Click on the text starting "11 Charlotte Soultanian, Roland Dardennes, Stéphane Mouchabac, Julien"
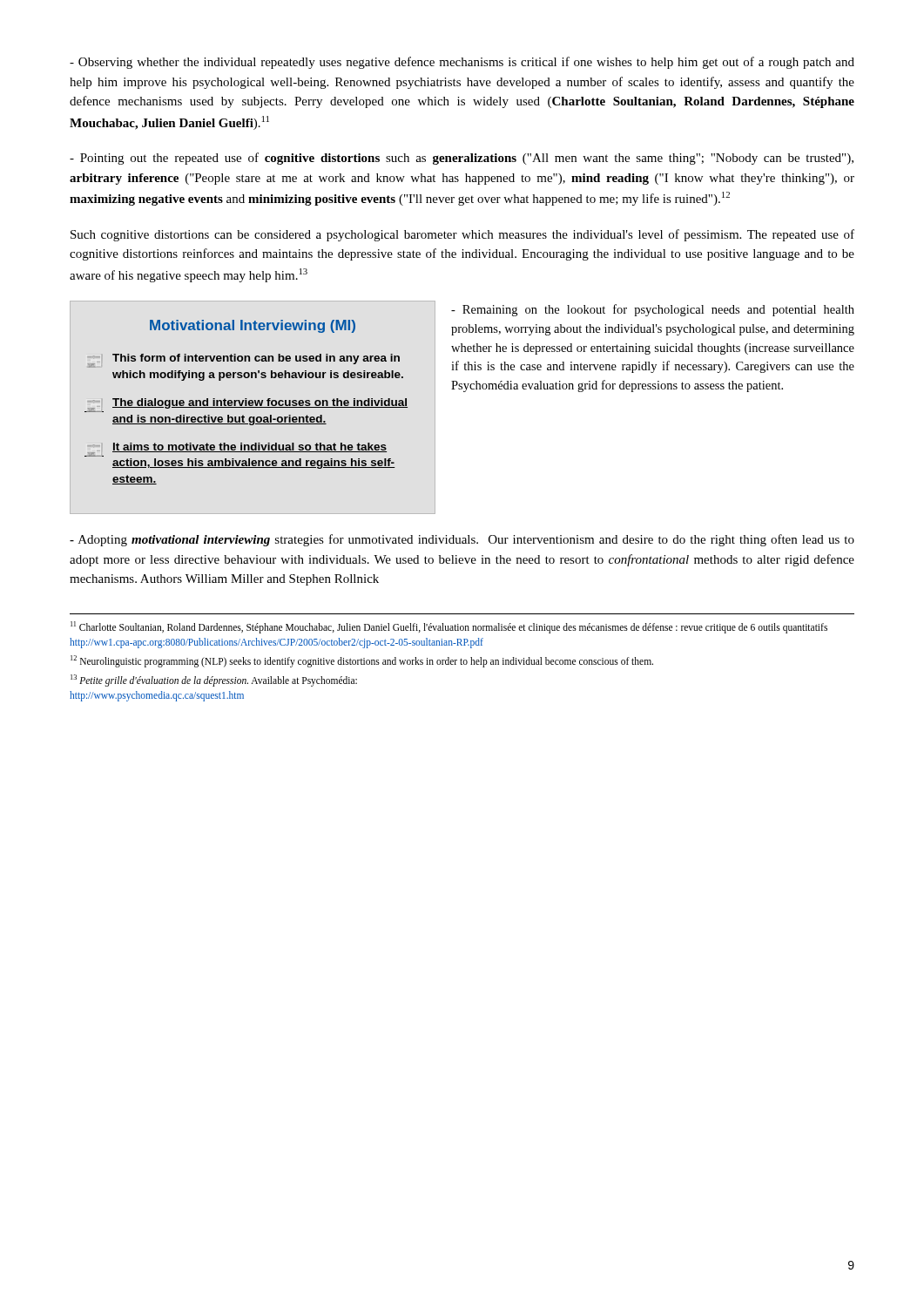This screenshot has width=924, height=1307. [x=449, y=634]
